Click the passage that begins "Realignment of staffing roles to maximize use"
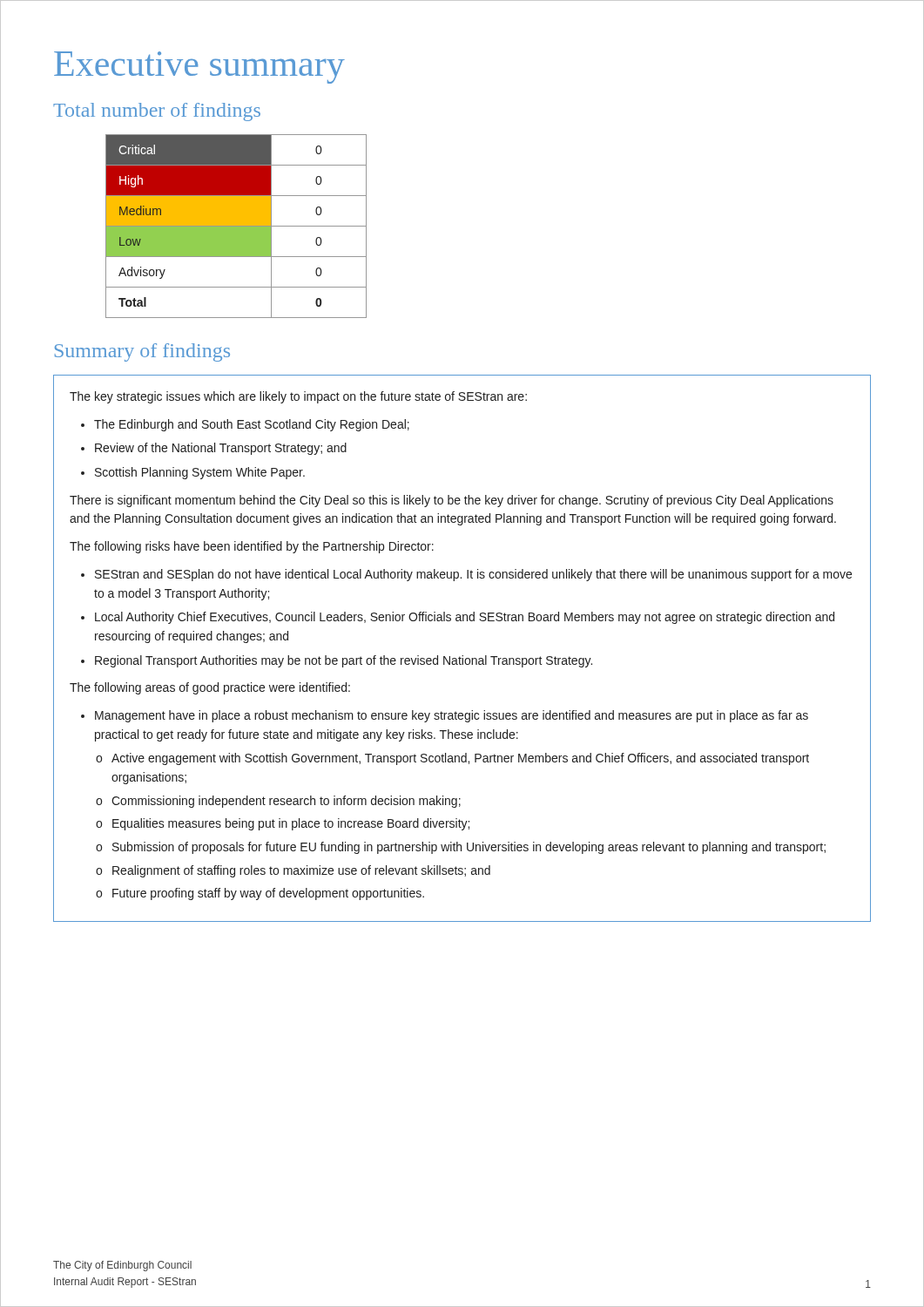The width and height of the screenshot is (924, 1307). pos(301,870)
